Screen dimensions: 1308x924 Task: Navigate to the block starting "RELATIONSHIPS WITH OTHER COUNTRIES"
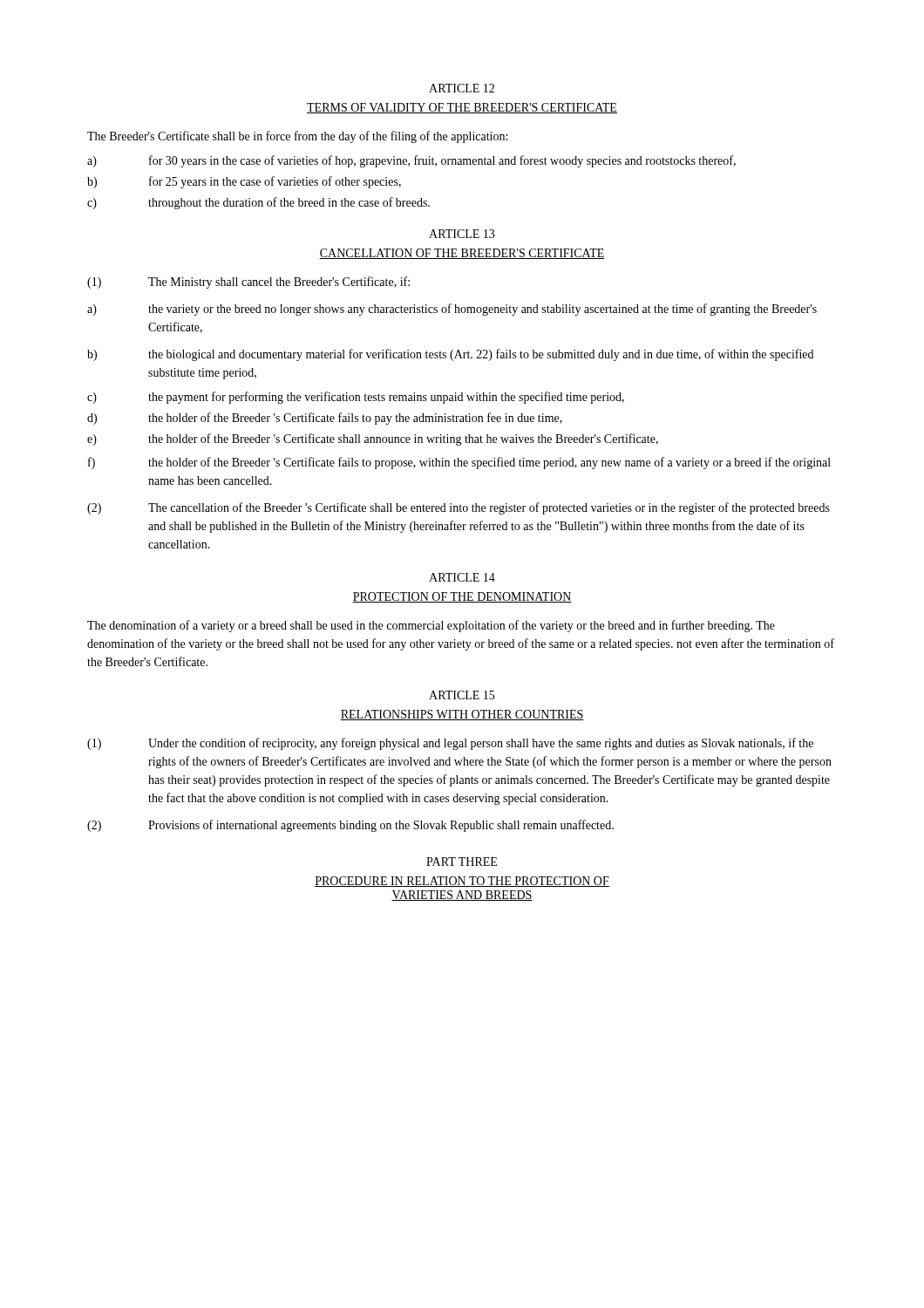click(462, 715)
